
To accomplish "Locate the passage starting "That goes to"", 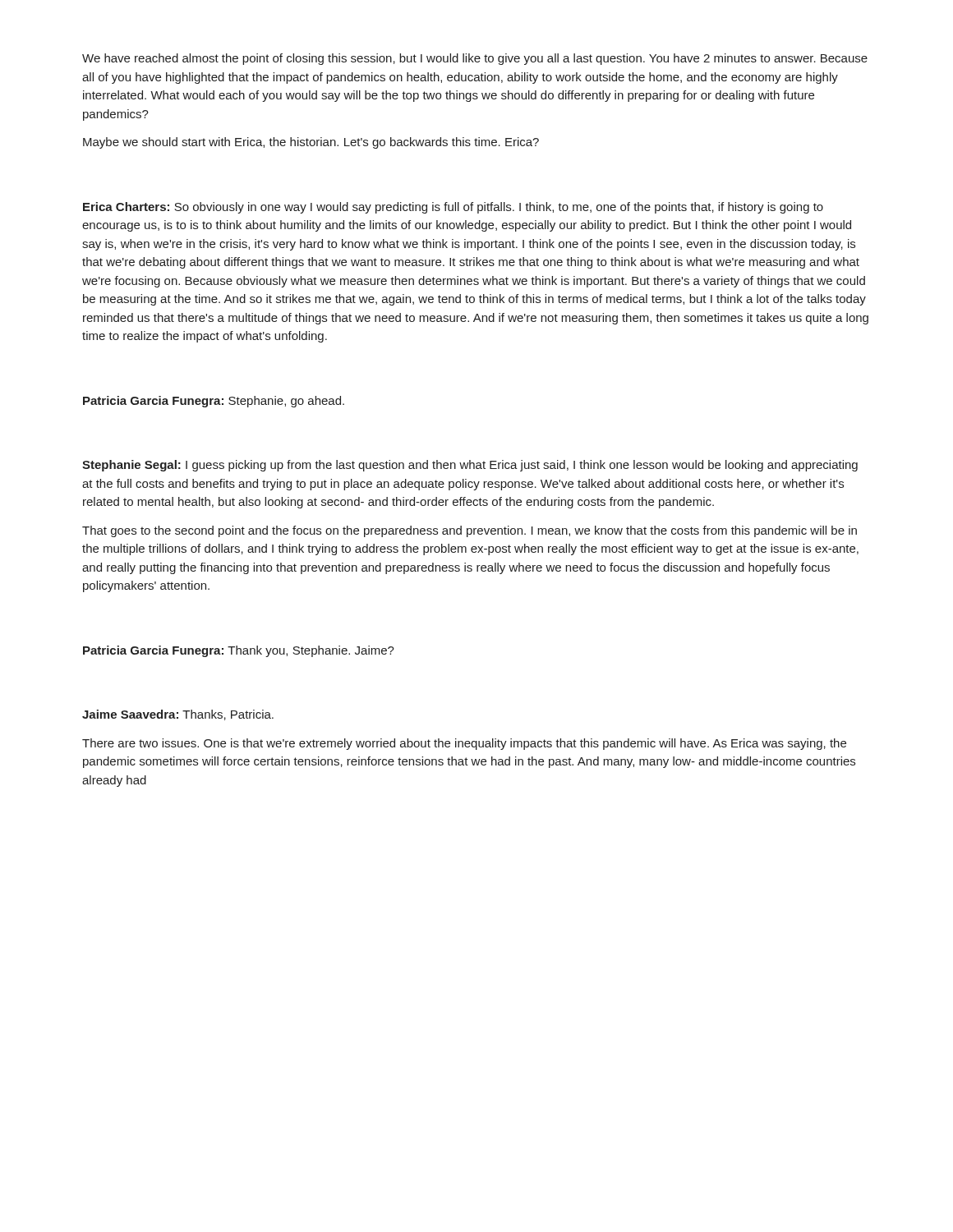I will coord(471,557).
